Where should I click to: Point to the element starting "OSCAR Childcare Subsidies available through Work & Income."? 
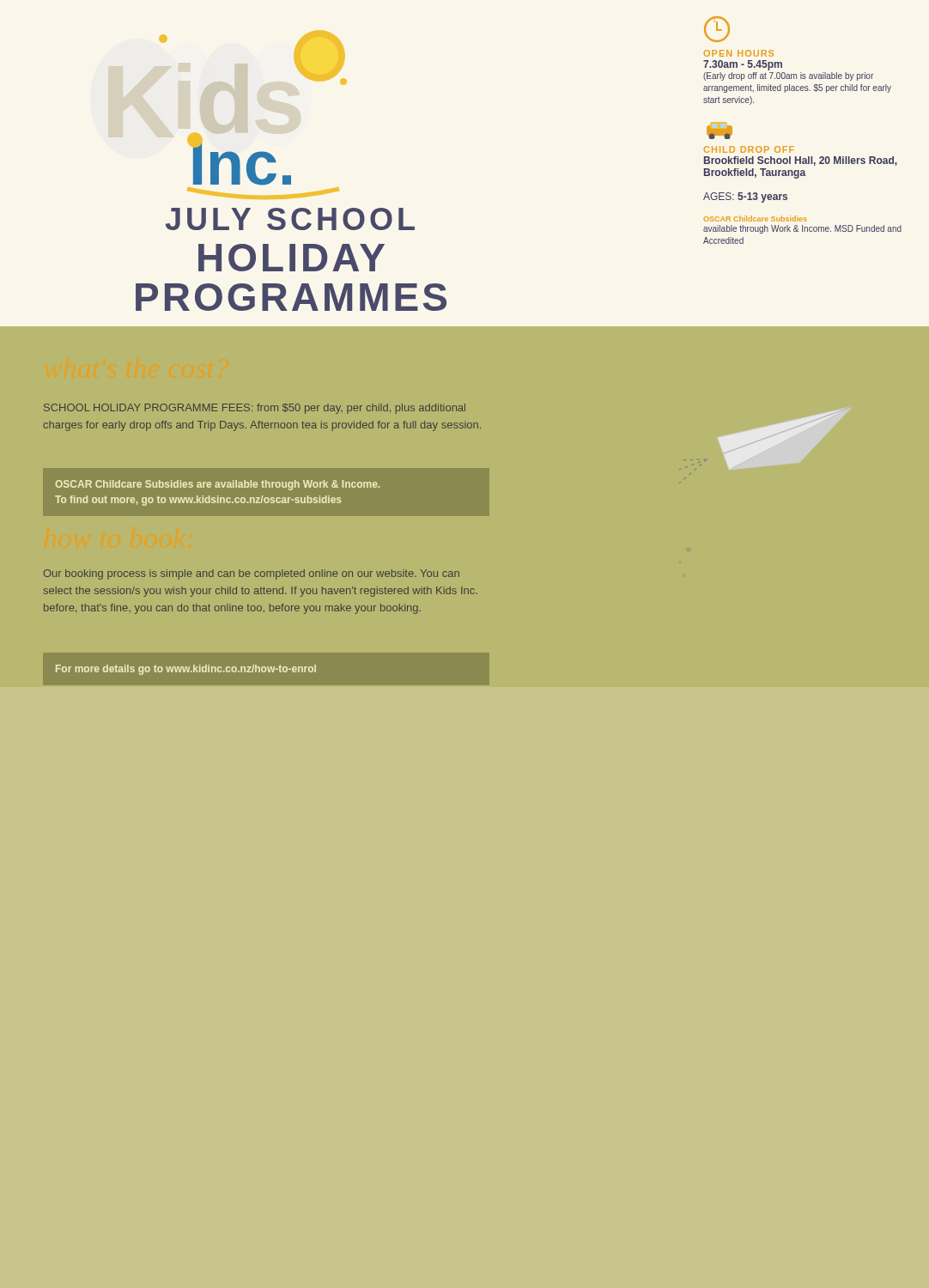point(804,231)
